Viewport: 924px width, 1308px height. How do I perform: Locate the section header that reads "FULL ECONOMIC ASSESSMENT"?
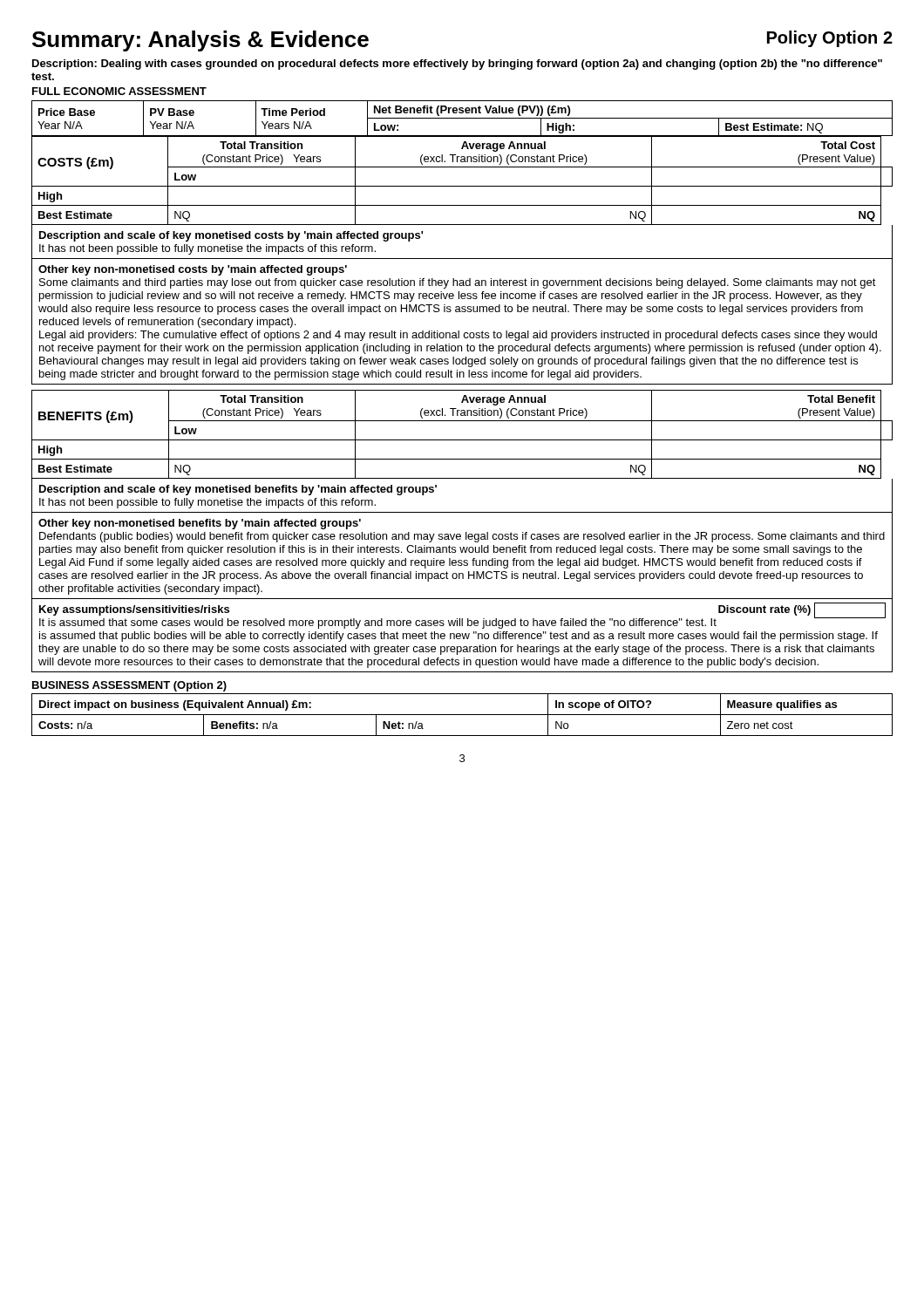(x=119, y=91)
